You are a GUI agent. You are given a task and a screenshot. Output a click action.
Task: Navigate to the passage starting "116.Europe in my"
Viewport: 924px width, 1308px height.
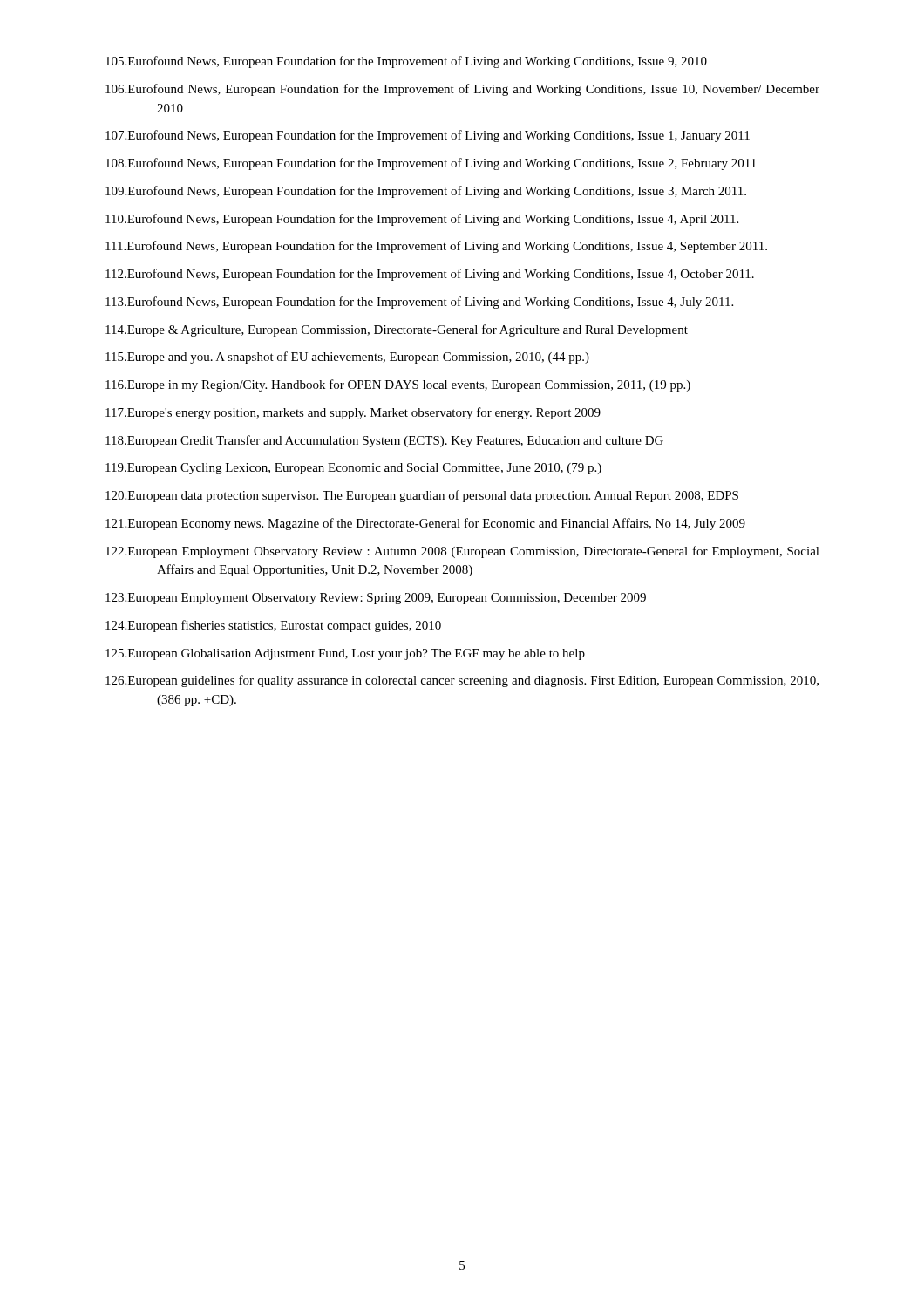coord(398,385)
